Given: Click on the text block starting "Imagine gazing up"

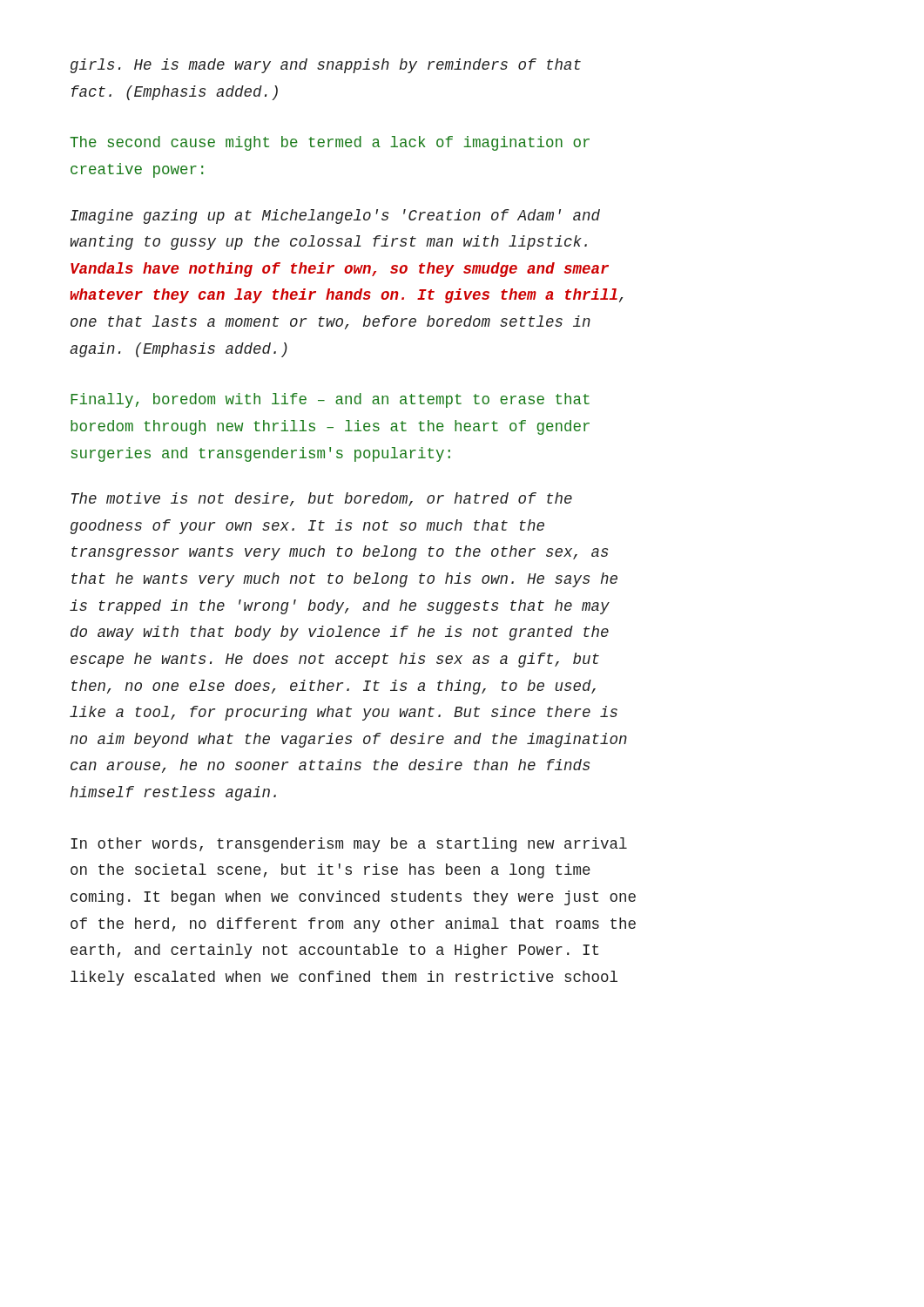Looking at the screenshot, I should pyautogui.click(x=349, y=282).
